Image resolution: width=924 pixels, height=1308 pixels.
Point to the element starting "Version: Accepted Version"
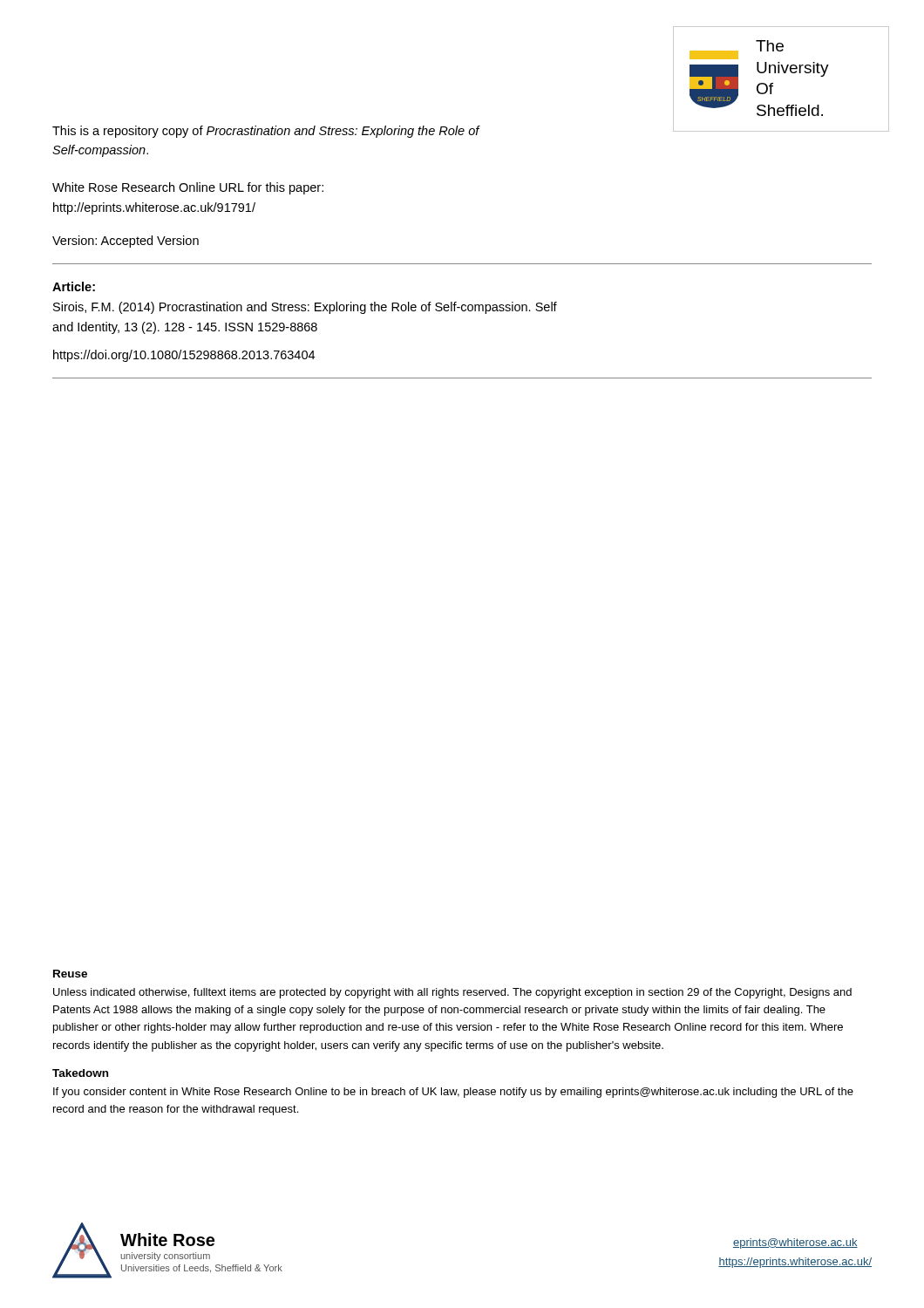coord(126,241)
